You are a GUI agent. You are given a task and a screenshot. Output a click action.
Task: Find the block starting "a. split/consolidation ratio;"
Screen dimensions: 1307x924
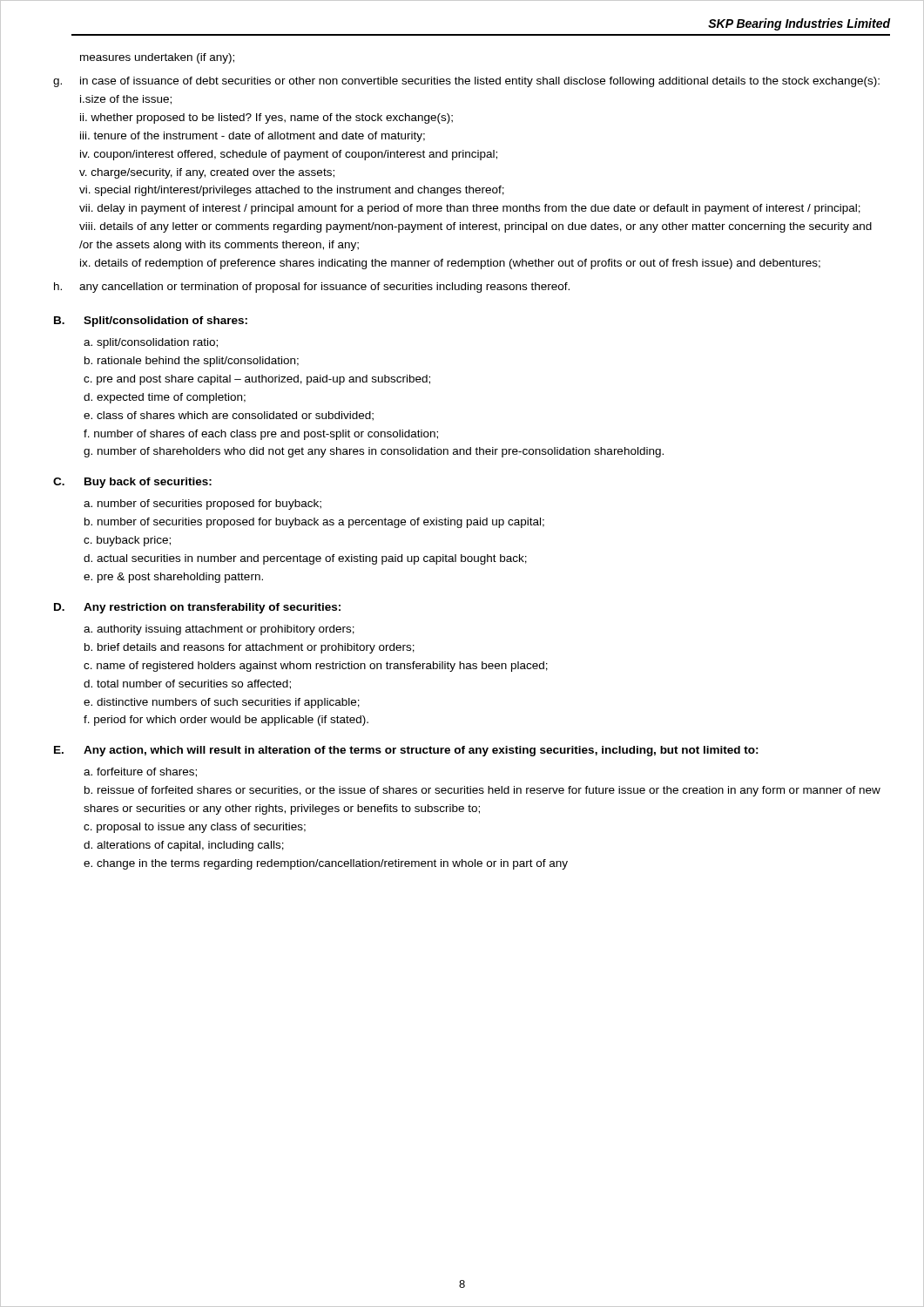click(x=151, y=343)
